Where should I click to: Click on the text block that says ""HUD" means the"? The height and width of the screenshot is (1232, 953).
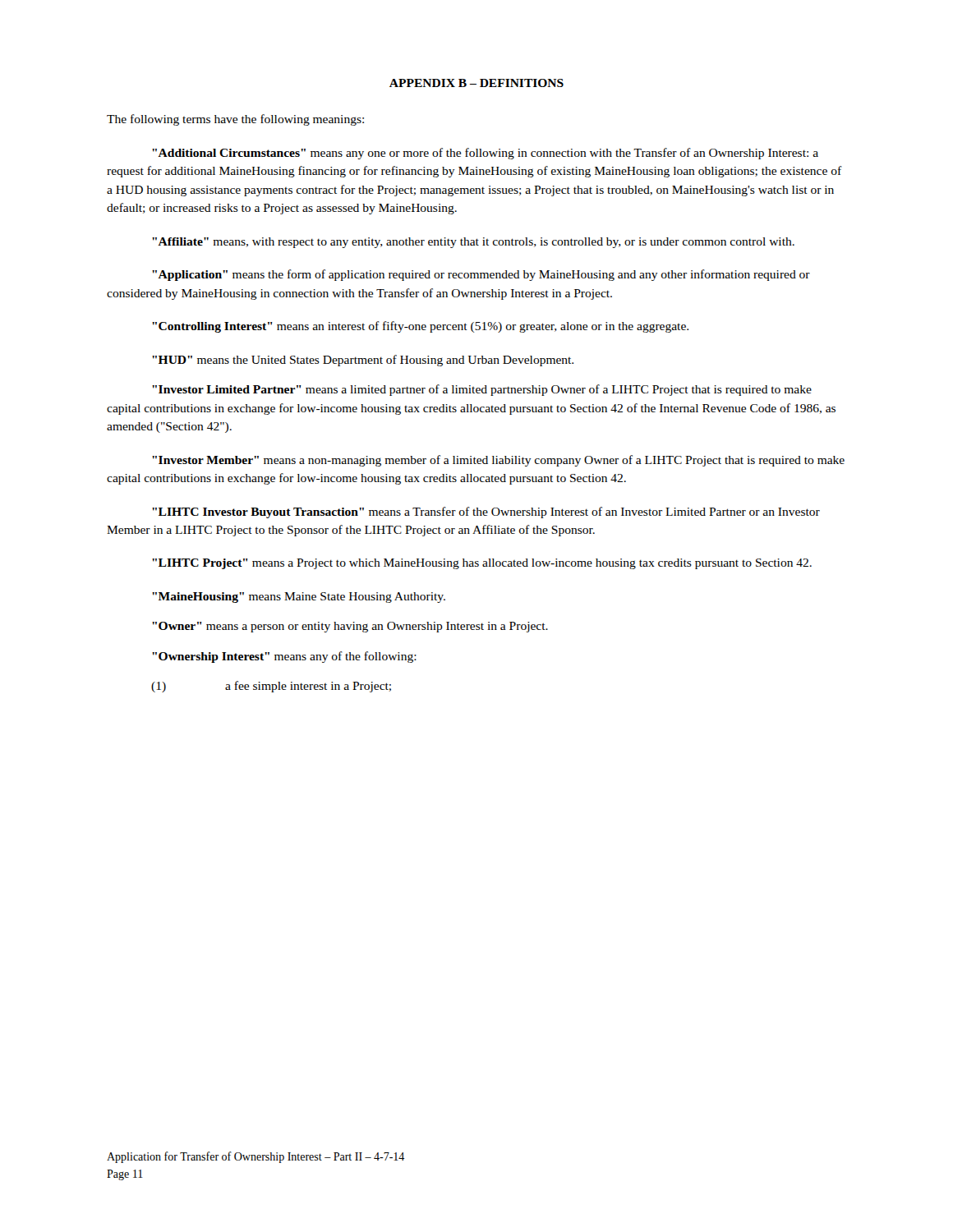363,359
